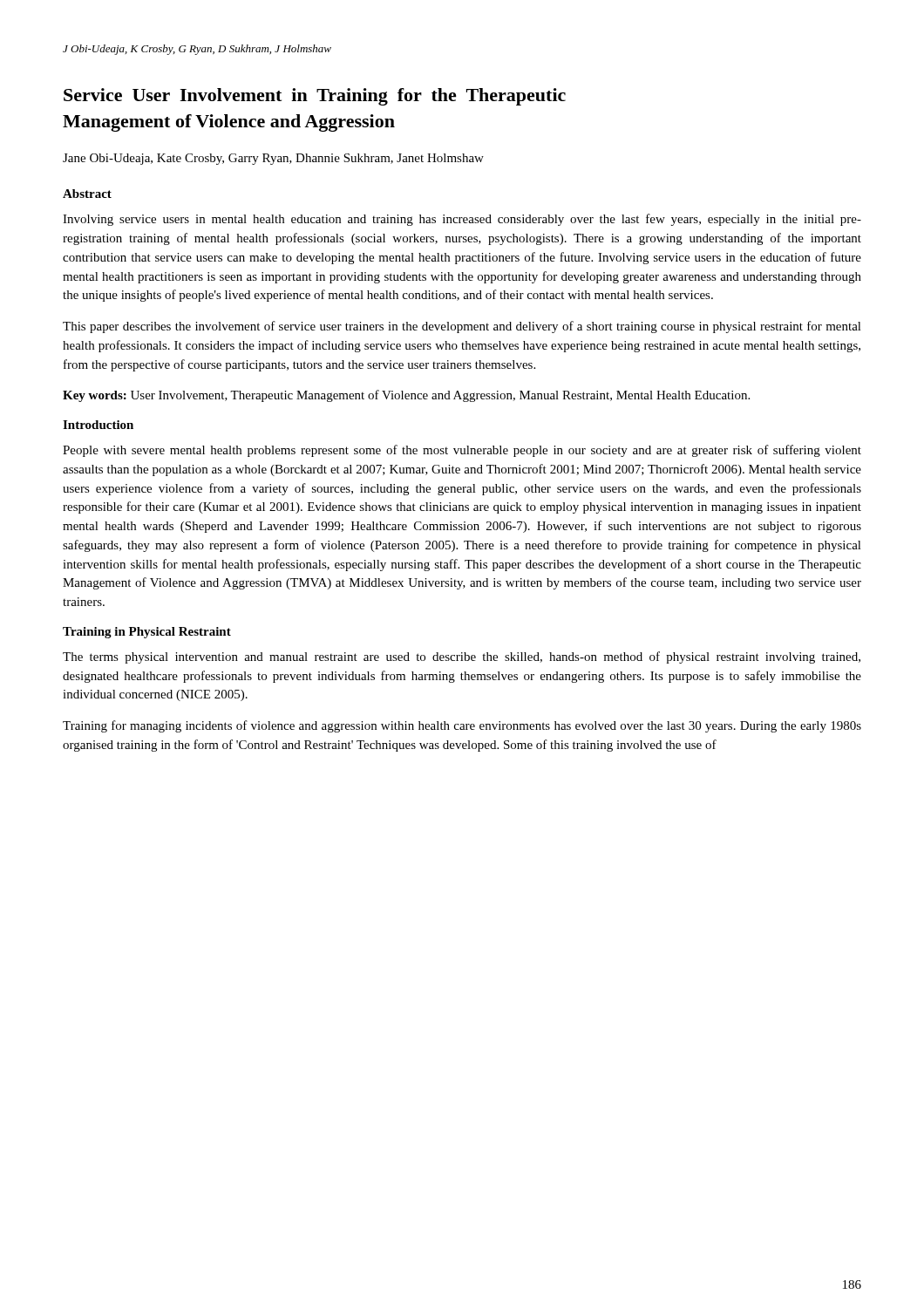Where does it say "Training in Physical Restraint"?
Screen dimensions: 1308x924
[x=147, y=631]
